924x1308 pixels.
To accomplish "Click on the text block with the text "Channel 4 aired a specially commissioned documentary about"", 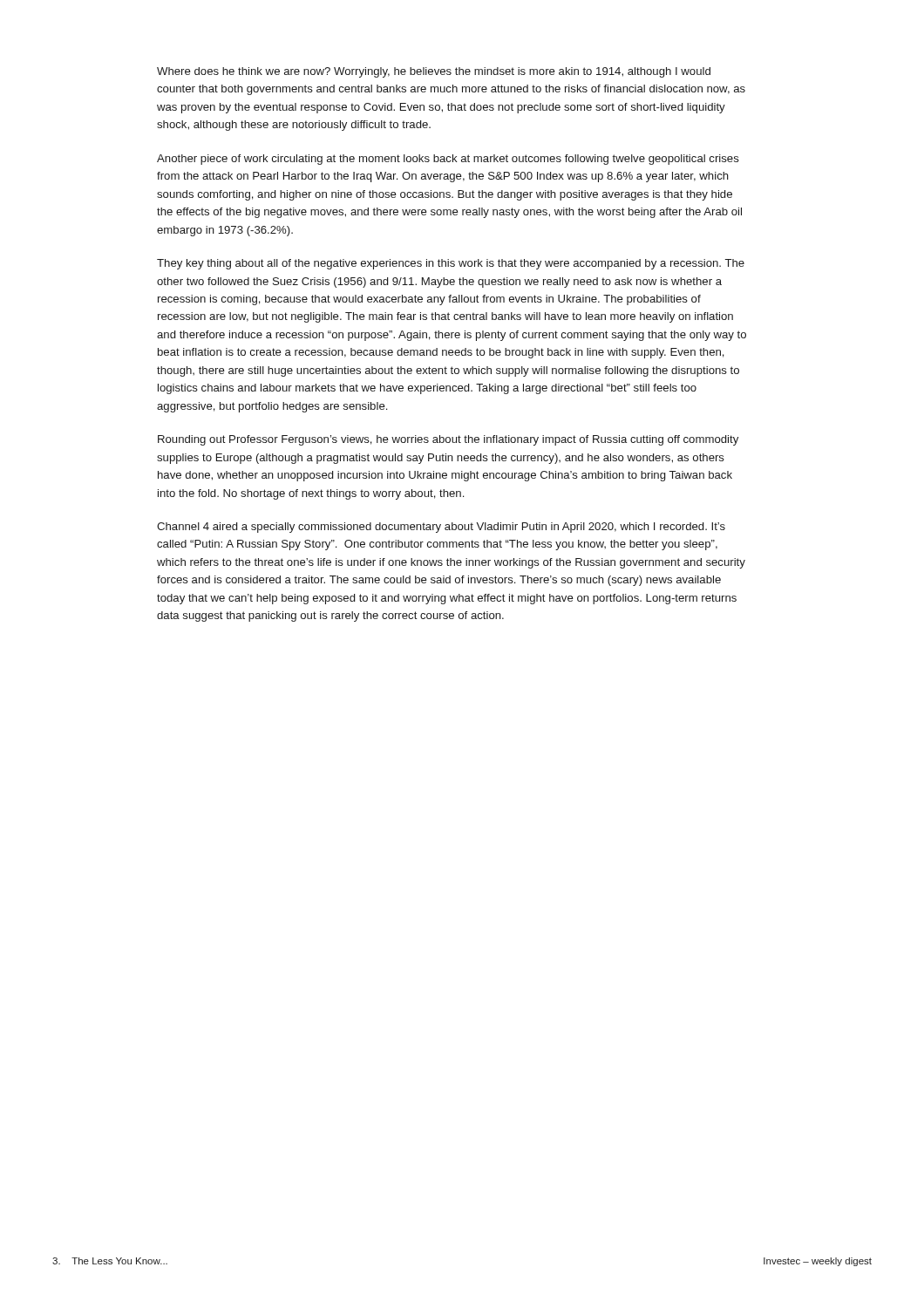I will pyautogui.click(x=451, y=571).
